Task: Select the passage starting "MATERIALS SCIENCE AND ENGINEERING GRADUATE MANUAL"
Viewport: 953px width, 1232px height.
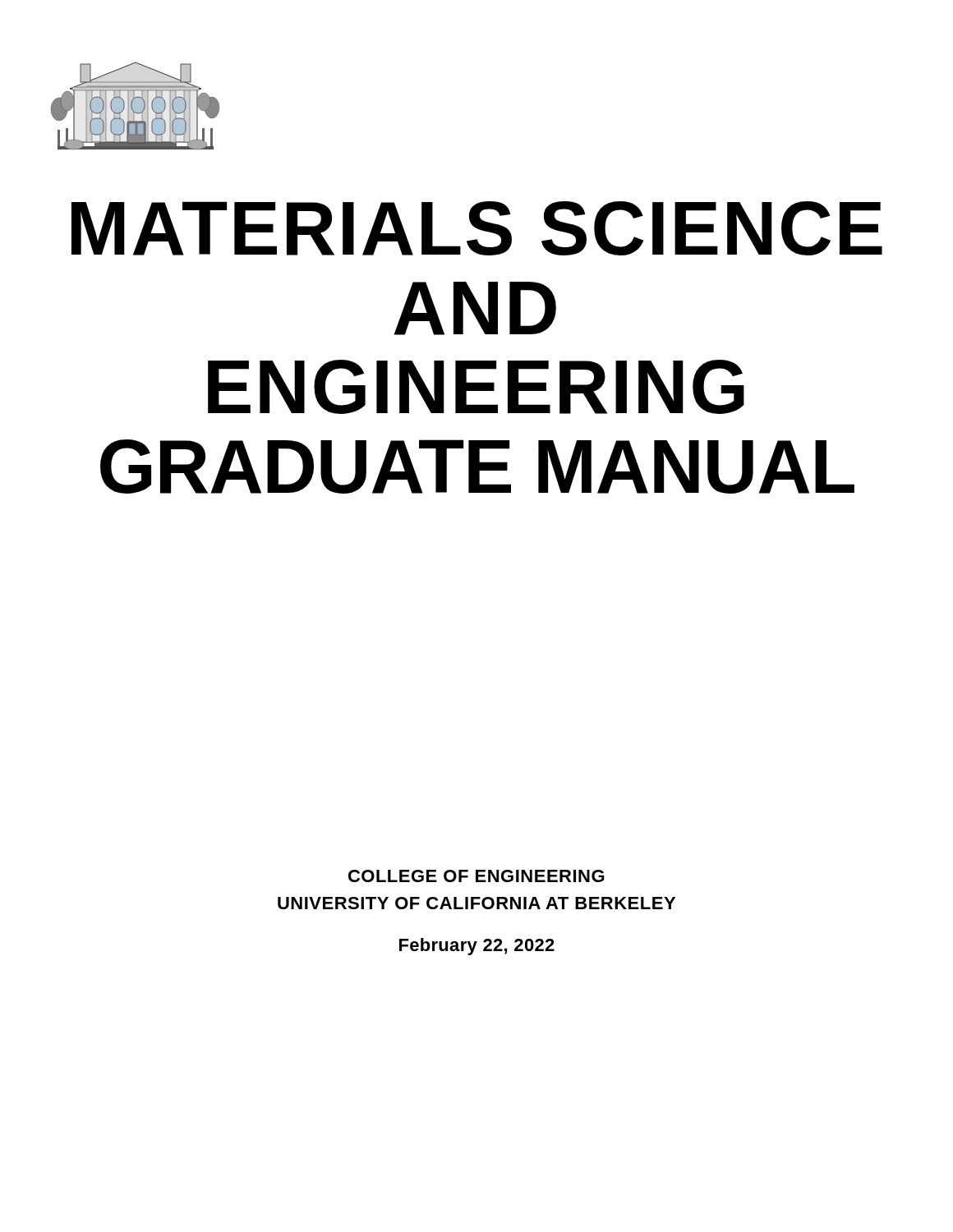Action: [476, 348]
